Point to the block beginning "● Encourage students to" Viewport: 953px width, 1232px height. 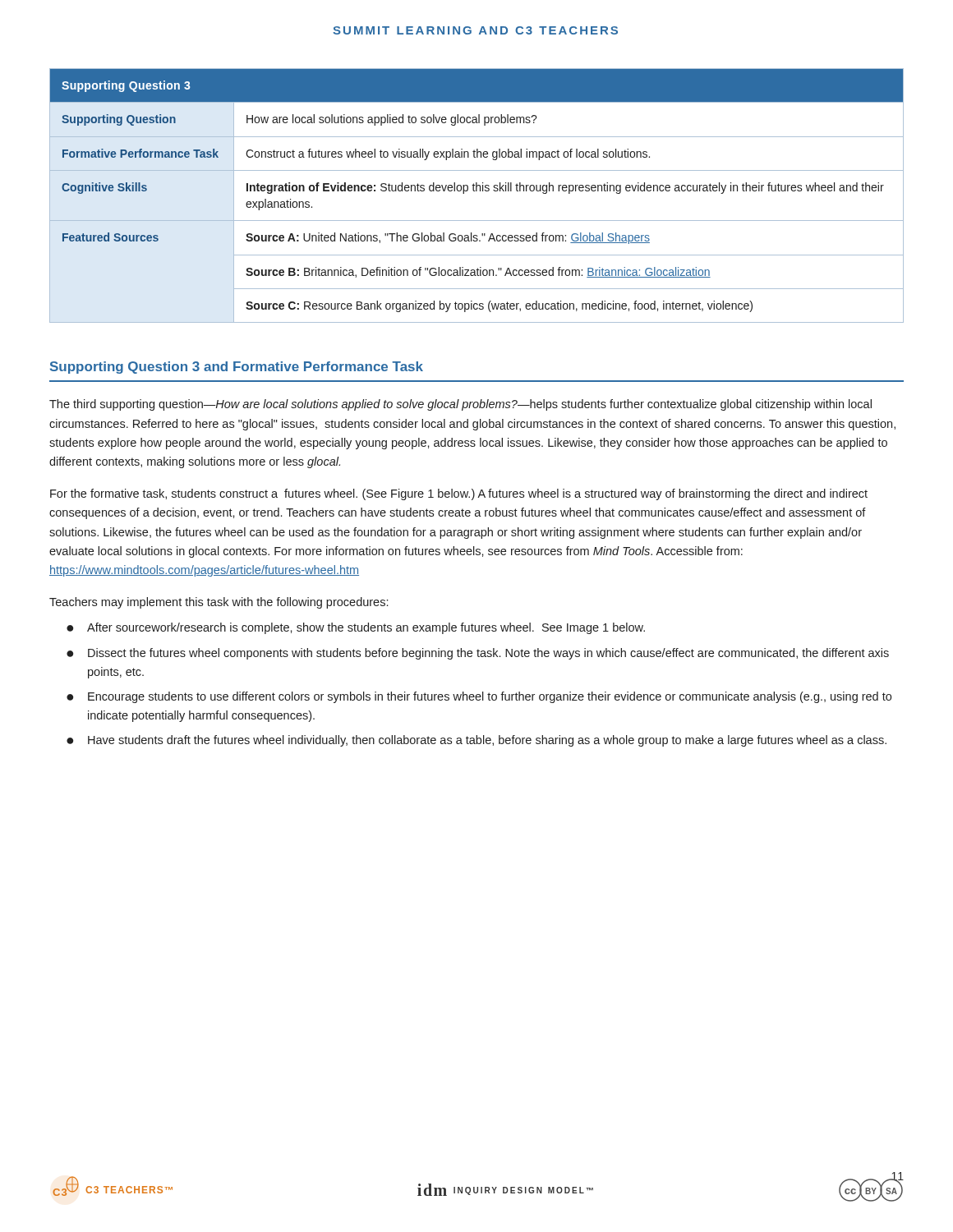(485, 706)
